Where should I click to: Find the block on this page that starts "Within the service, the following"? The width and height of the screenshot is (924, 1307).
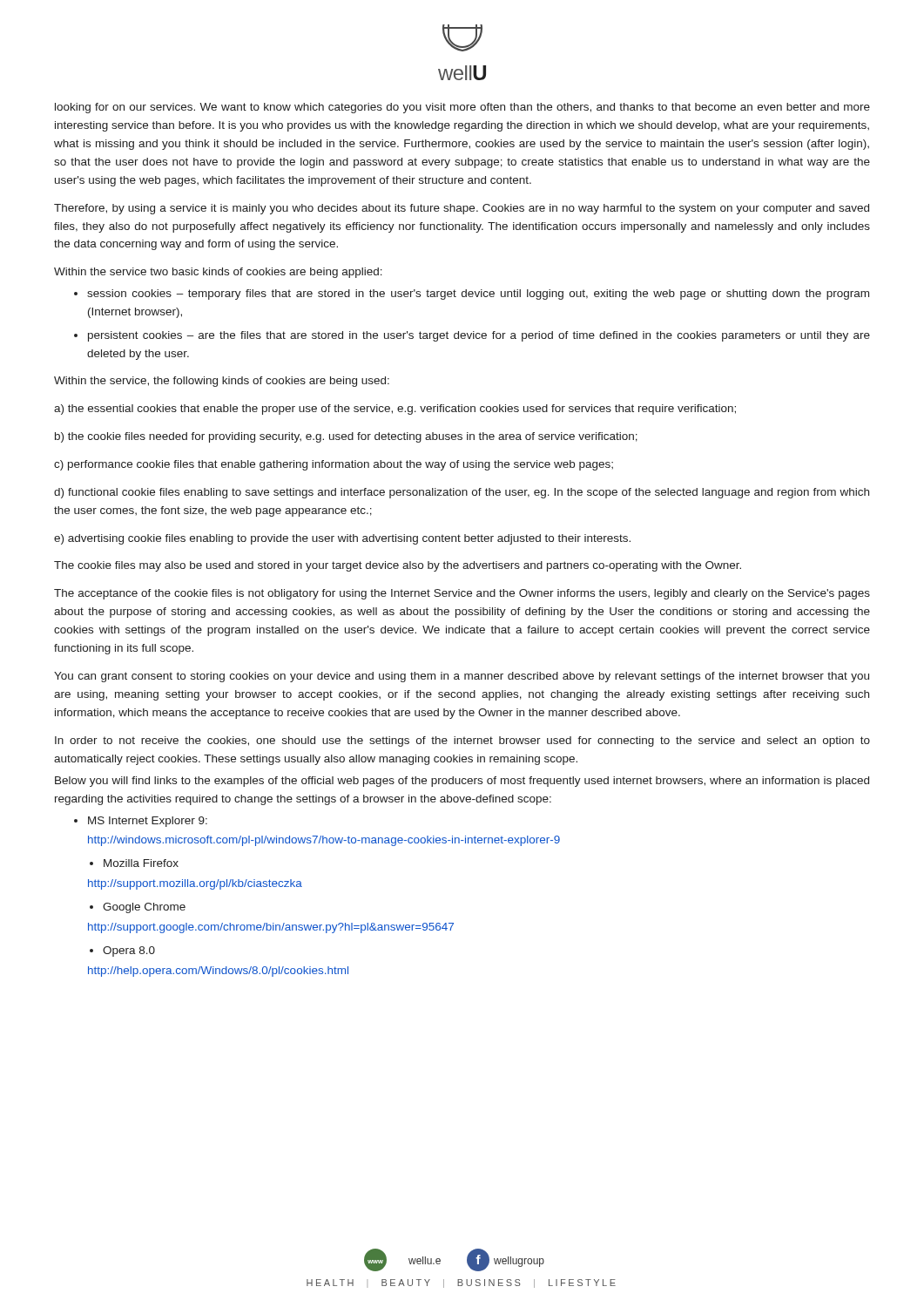[222, 382]
